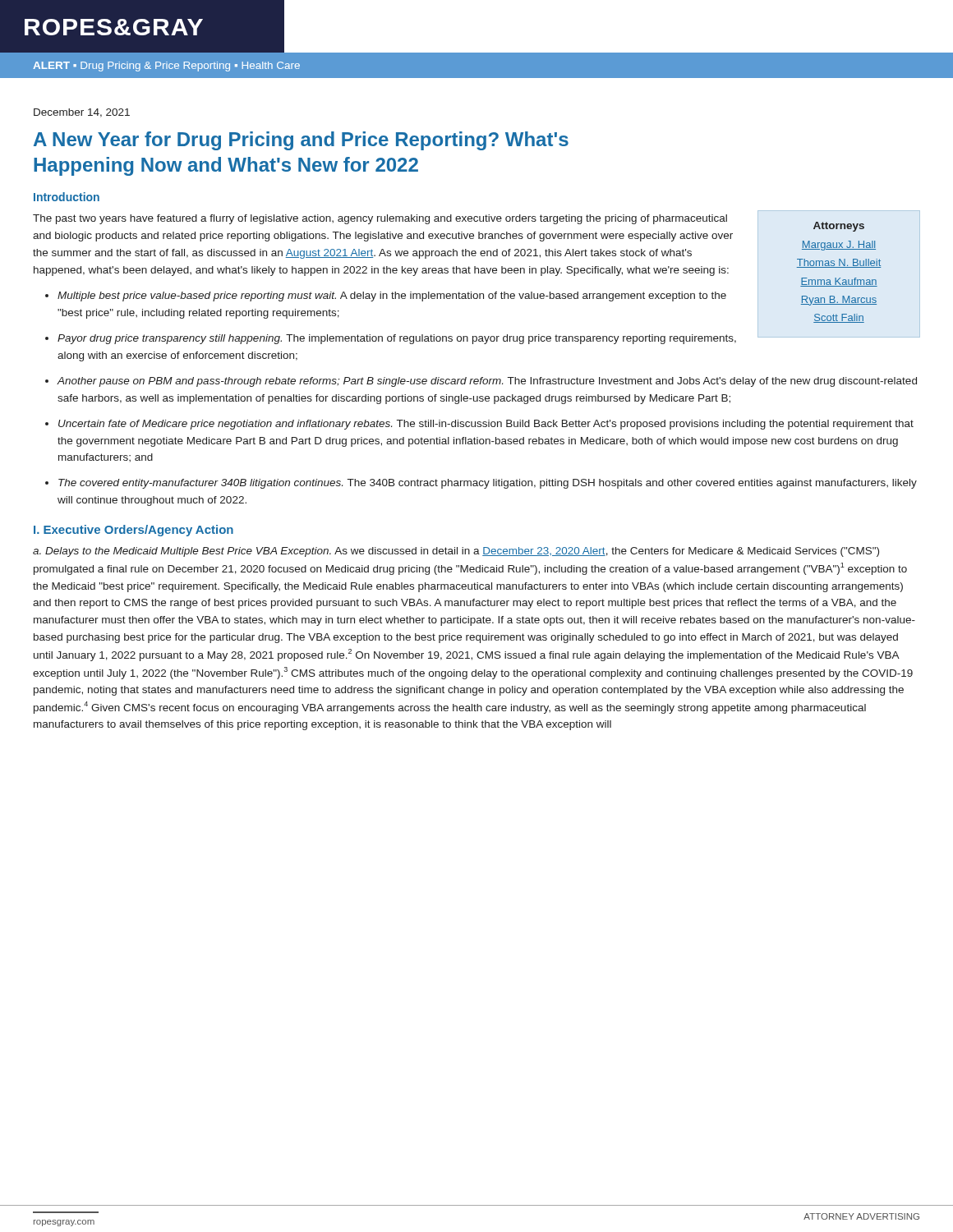The width and height of the screenshot is (953, 1232).
Task: Find the block starting "Attorneys Margaux J. Hall"
Action: (839, 273)
